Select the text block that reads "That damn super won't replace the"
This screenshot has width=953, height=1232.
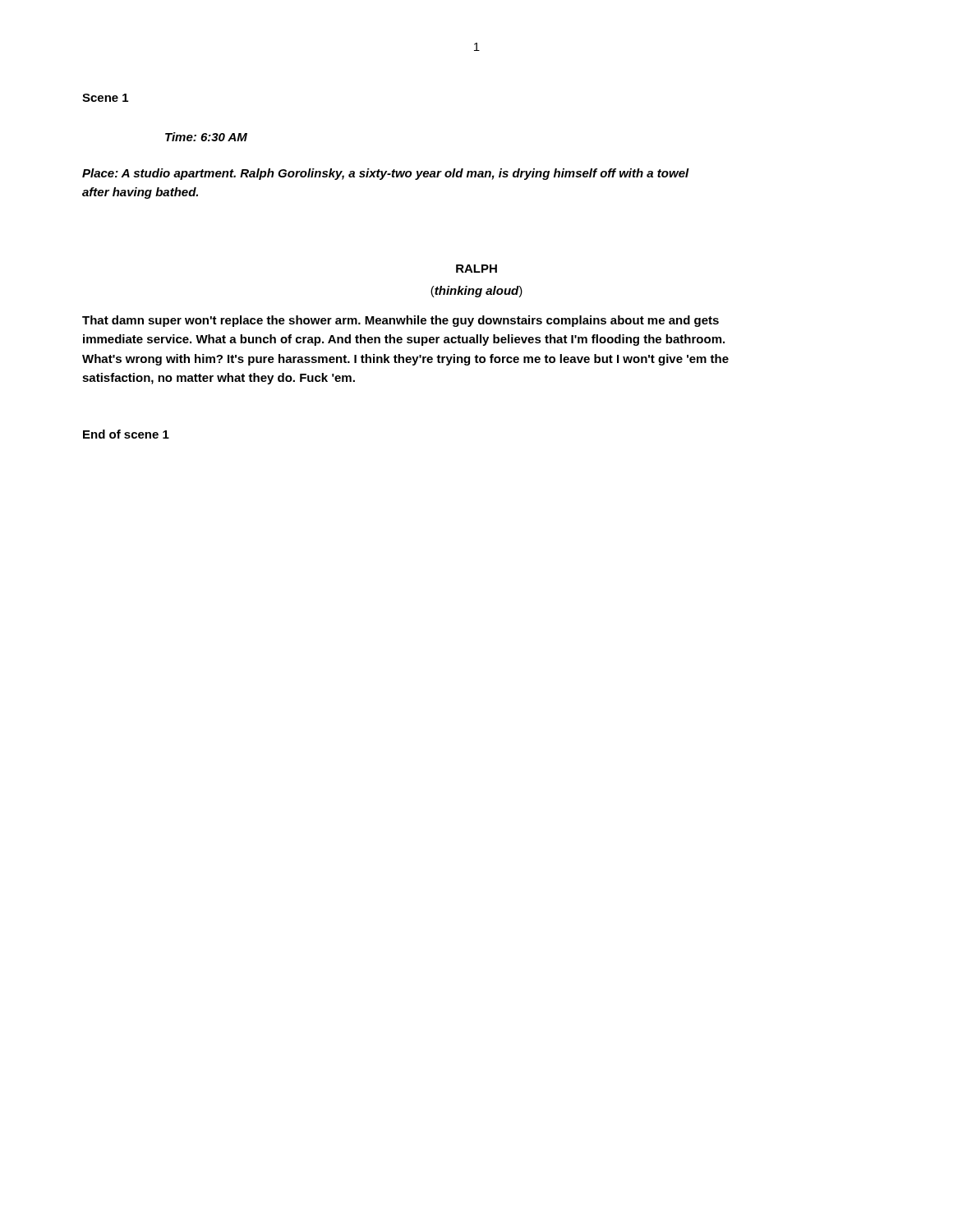406,349
